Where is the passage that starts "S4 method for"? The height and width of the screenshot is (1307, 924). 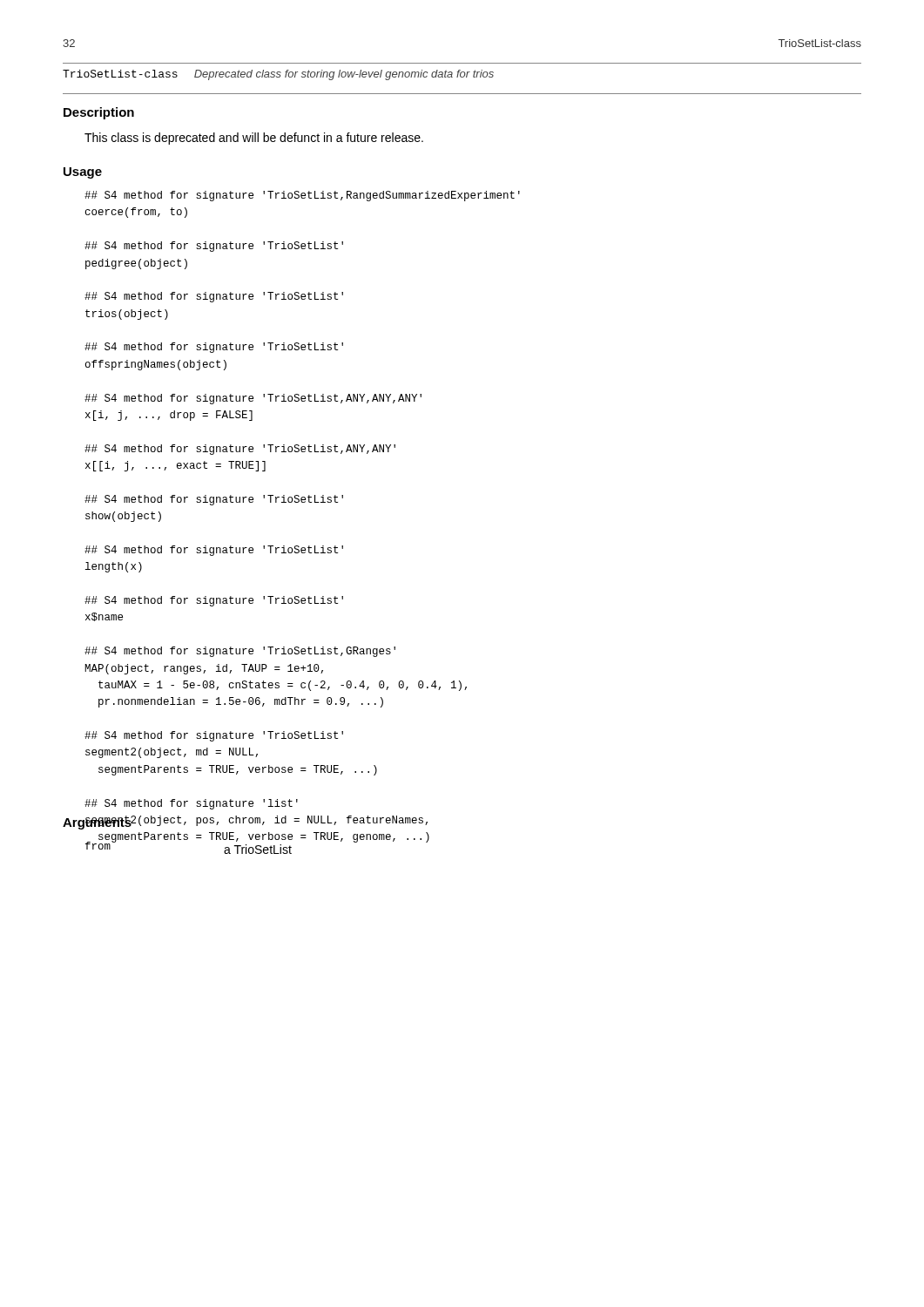pos(302,196)
